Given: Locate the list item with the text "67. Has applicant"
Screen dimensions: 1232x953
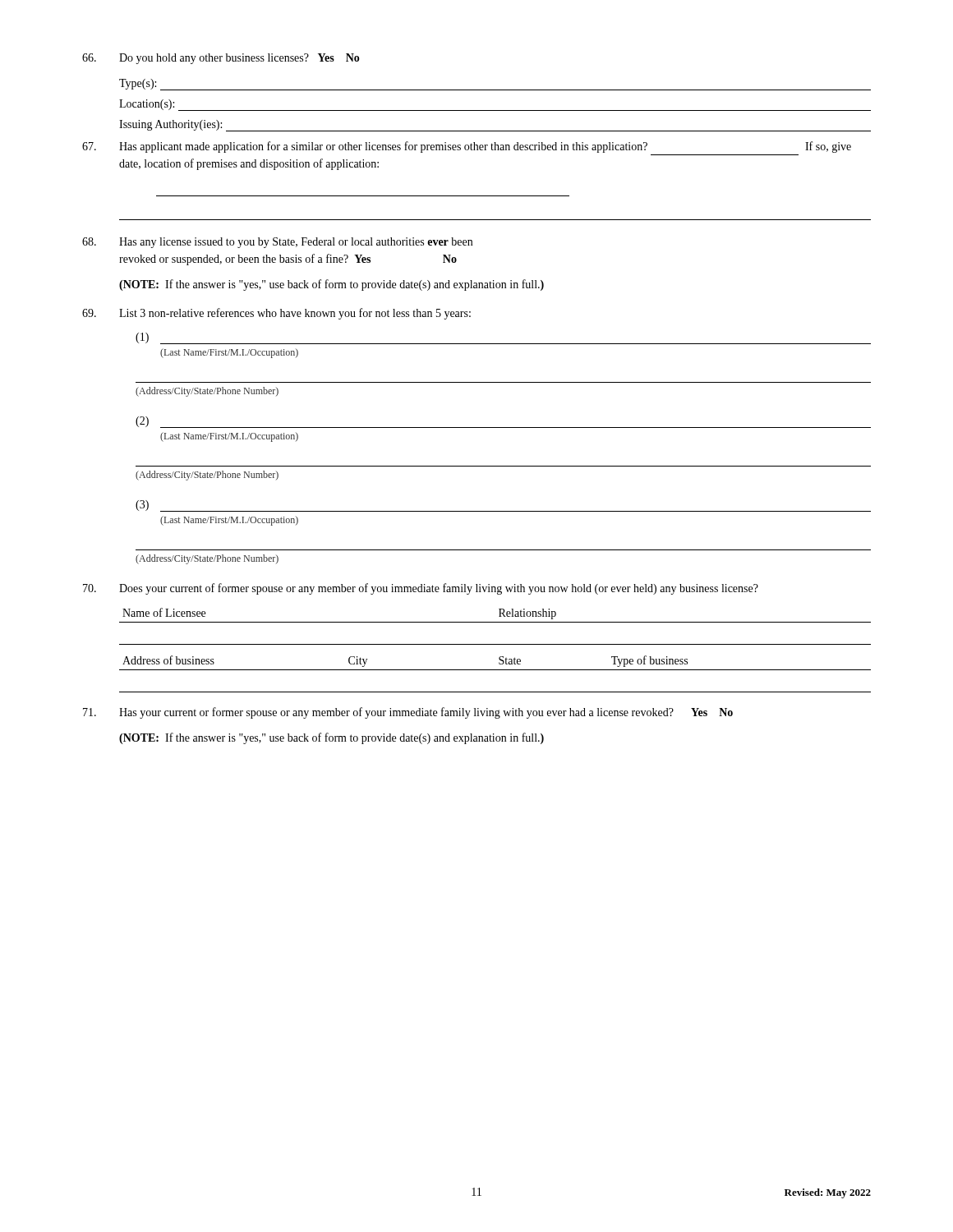Looking at the screenshot, I should [467, 147].
